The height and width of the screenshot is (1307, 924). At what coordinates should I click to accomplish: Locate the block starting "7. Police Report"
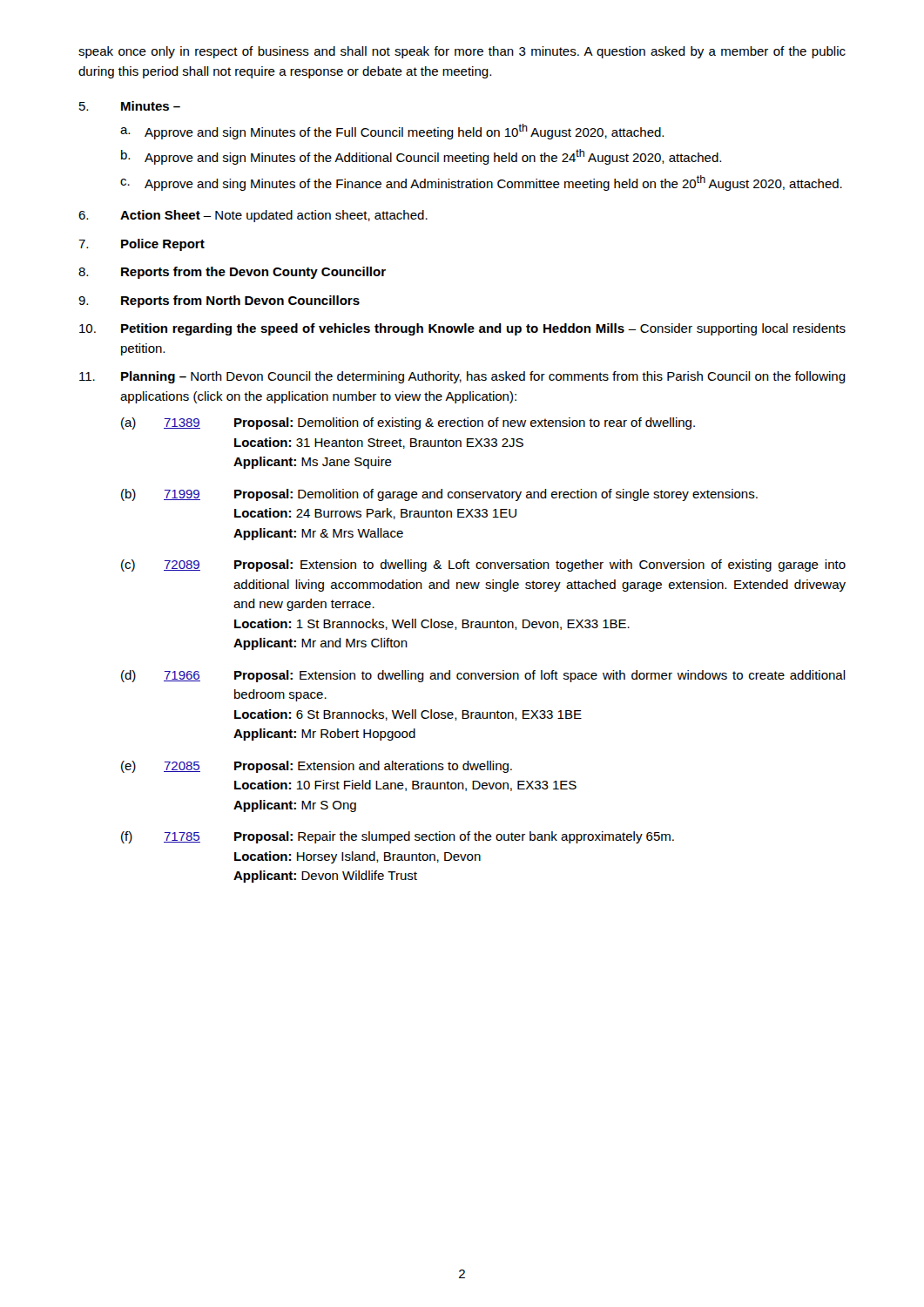pos(142,245)
